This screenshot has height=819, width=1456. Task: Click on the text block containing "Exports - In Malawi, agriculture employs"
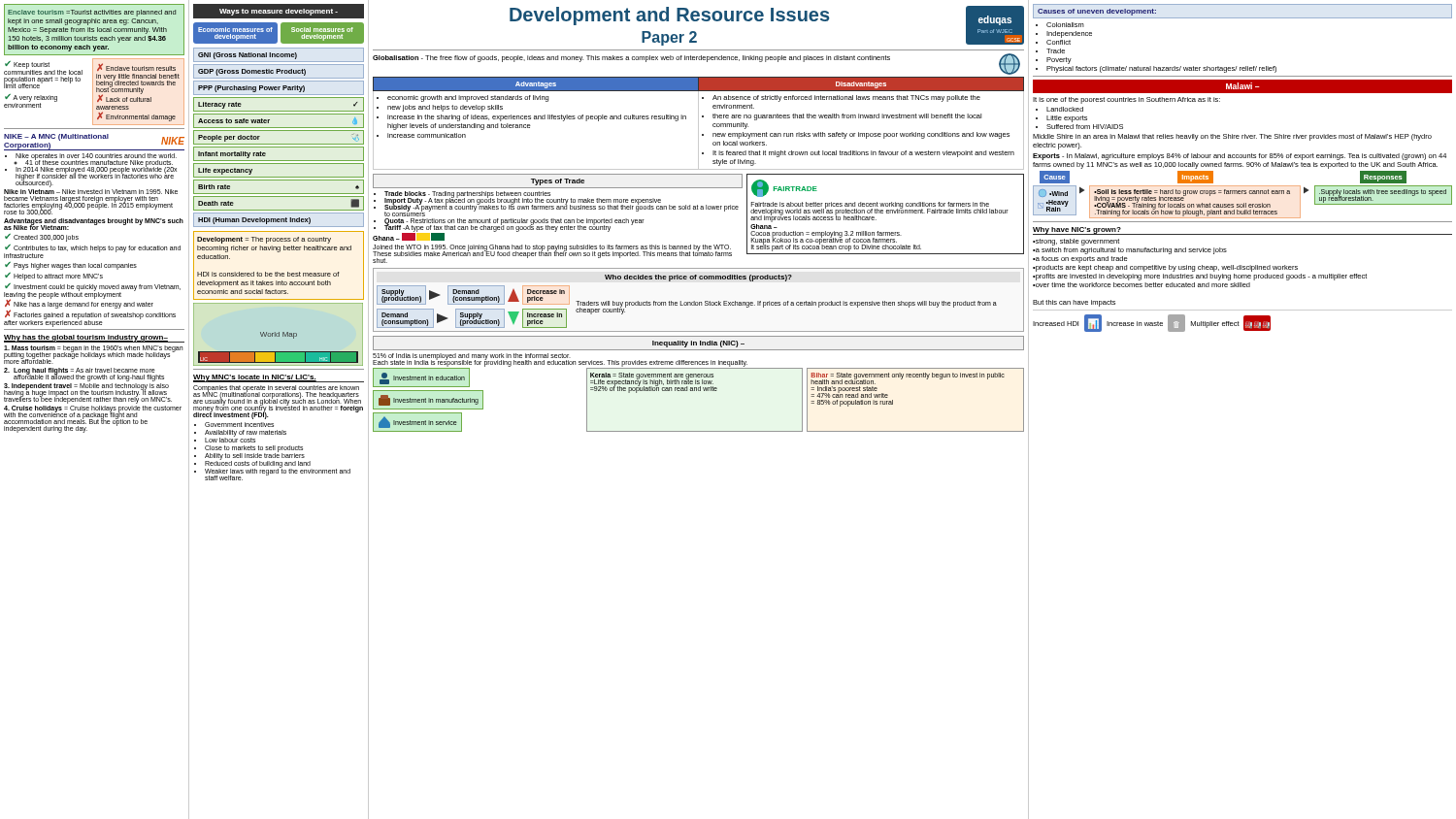[x=1240, y=160]
